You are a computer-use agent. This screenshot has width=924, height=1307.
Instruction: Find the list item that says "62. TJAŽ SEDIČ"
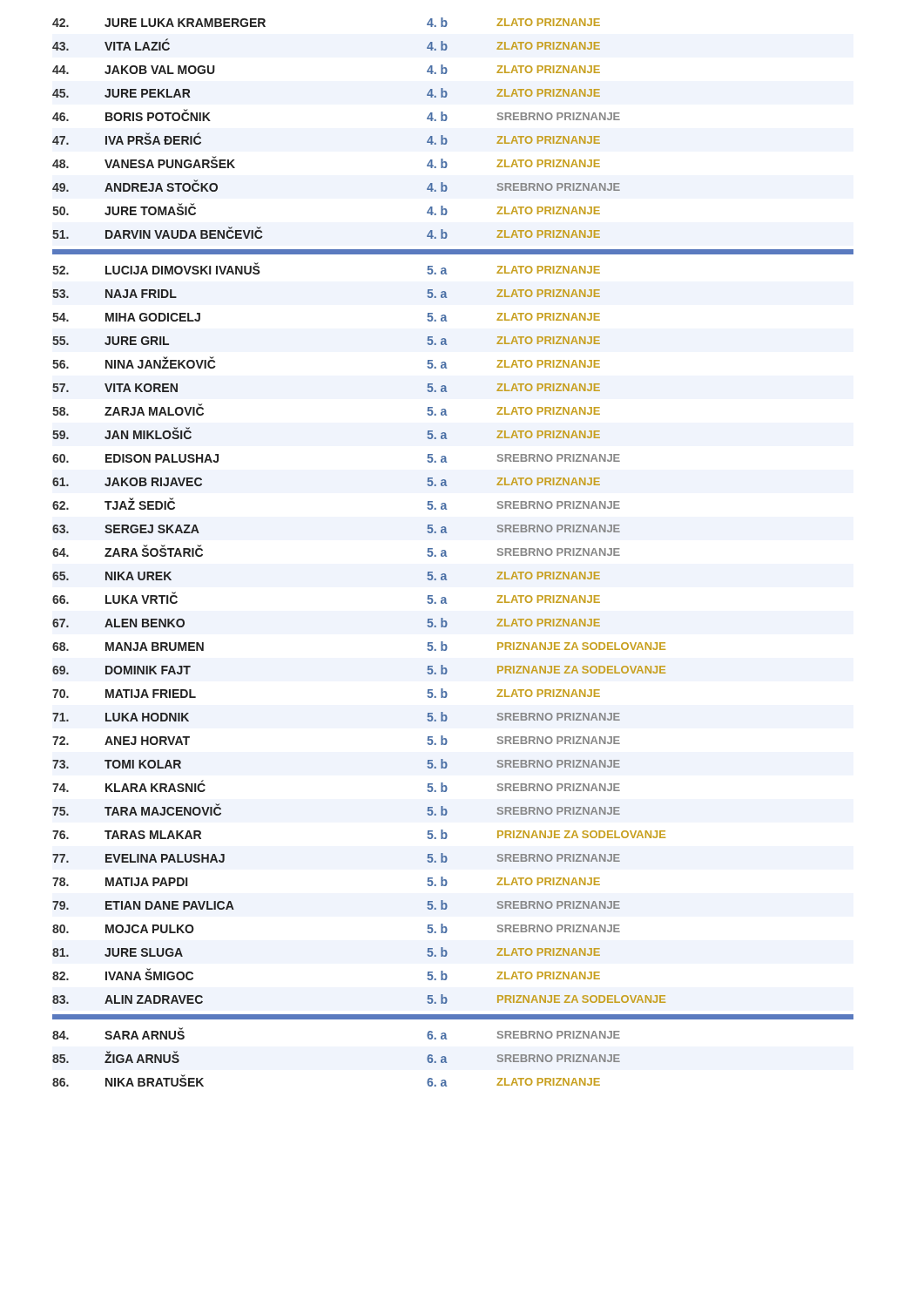pos(453,505)
